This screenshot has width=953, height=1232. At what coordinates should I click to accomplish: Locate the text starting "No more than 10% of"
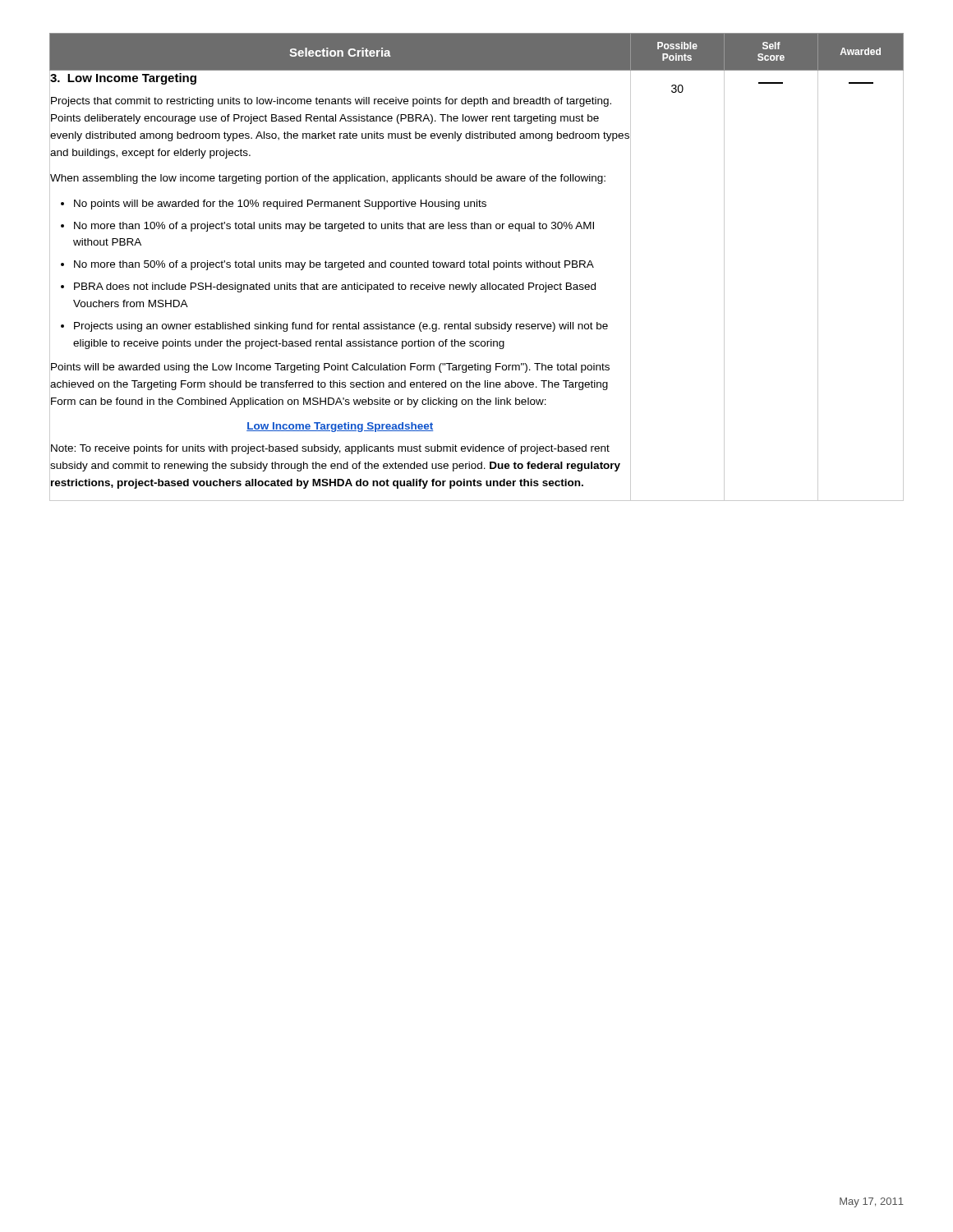coord(334,234)
